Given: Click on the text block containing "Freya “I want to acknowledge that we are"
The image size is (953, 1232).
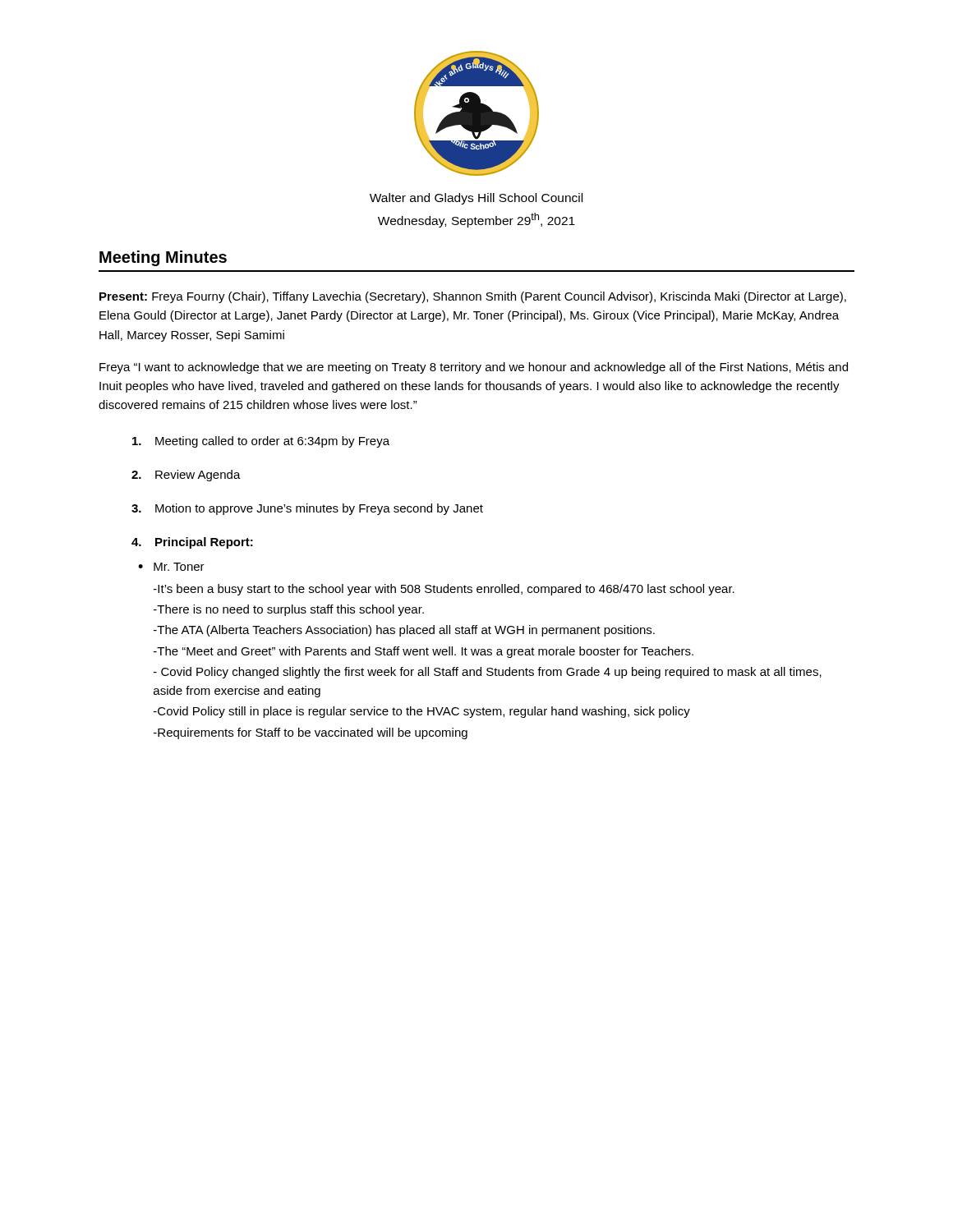Looking at the screenshot, I should point(474,386).
